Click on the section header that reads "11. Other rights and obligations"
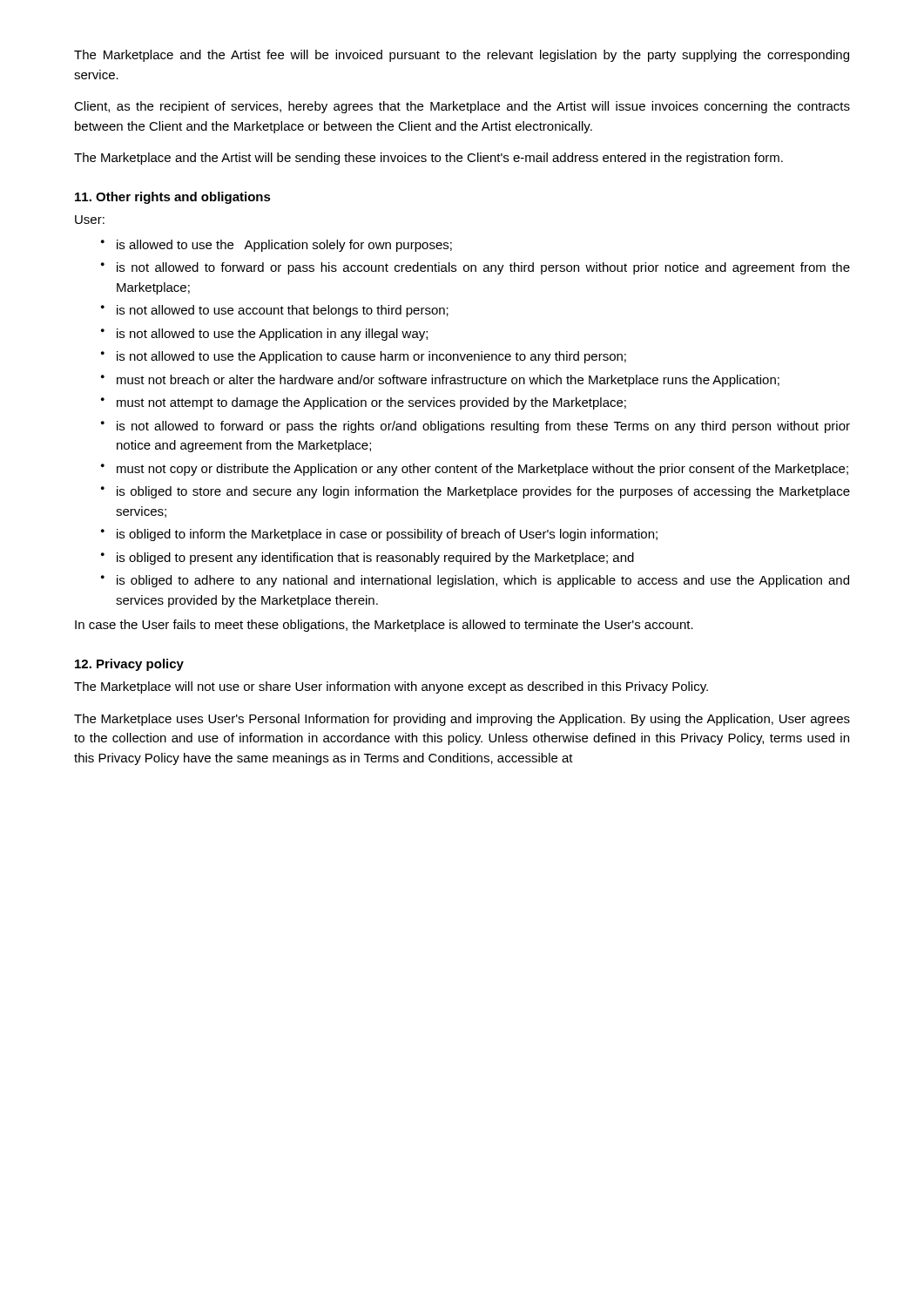This screenshot has height=1307, width=924. click(x=172, y=196)
